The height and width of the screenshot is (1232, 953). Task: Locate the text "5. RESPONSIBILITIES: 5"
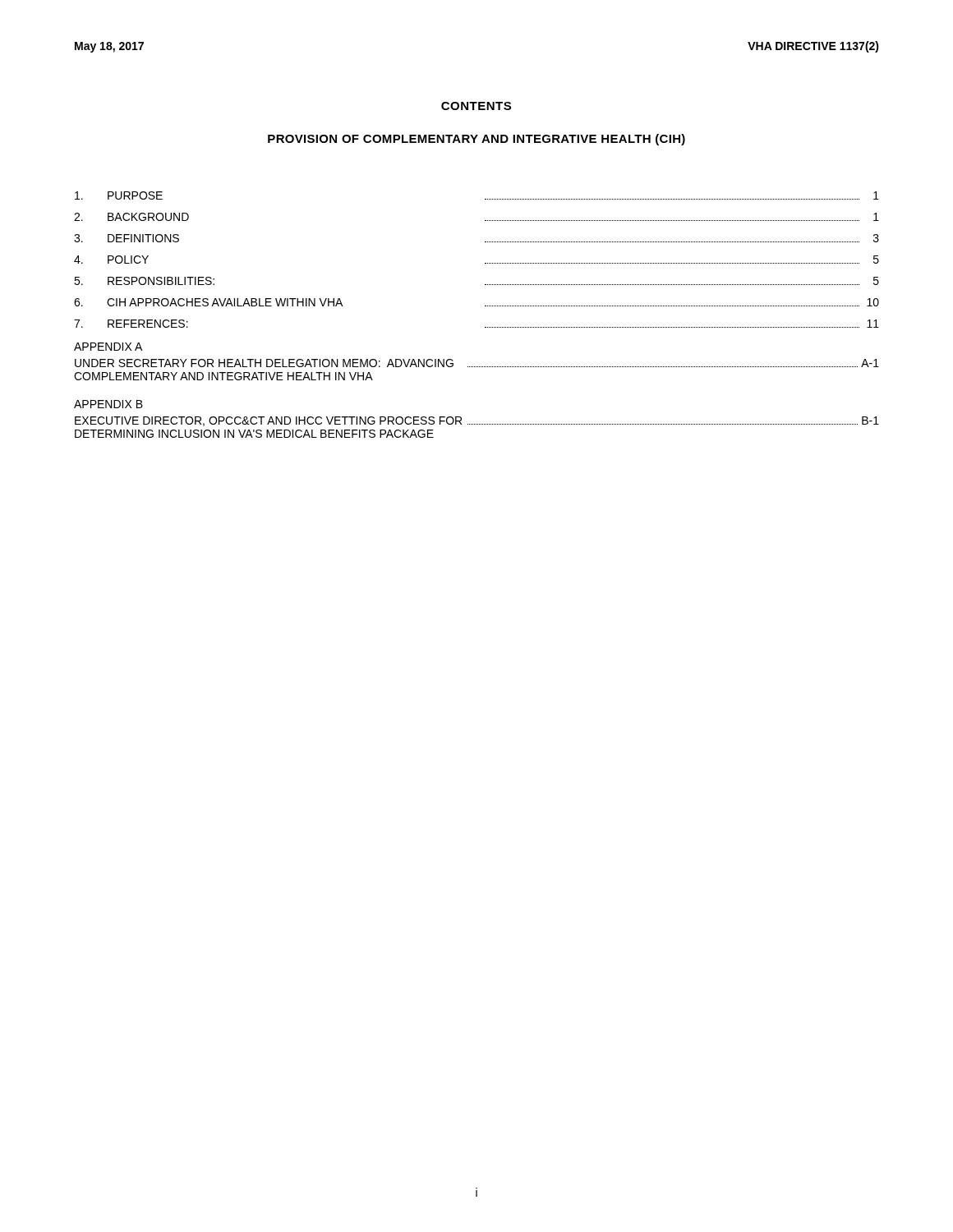tap(476, 281)
